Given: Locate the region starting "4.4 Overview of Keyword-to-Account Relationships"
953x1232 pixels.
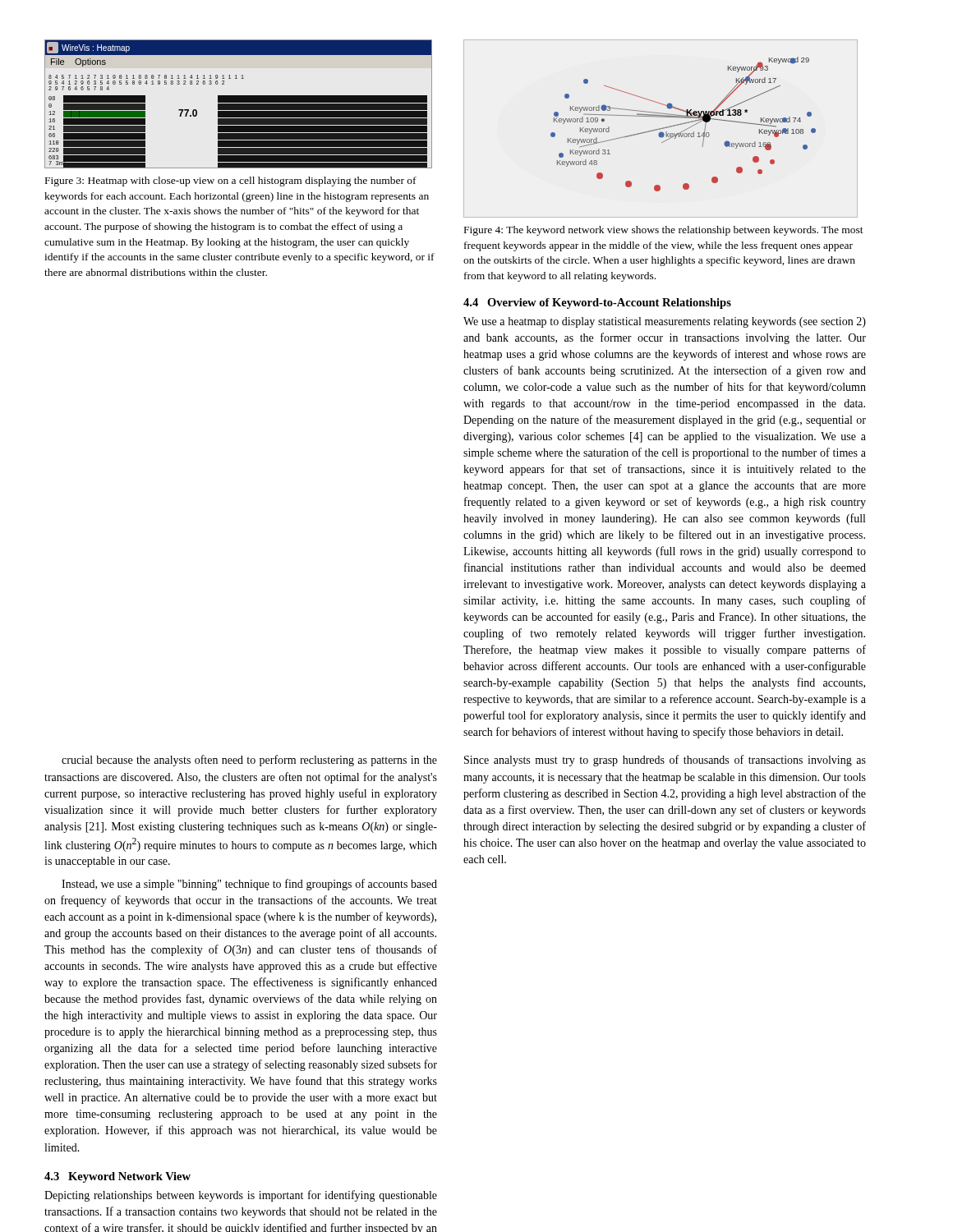Looking at the screenshot, I should pos(597,302).
